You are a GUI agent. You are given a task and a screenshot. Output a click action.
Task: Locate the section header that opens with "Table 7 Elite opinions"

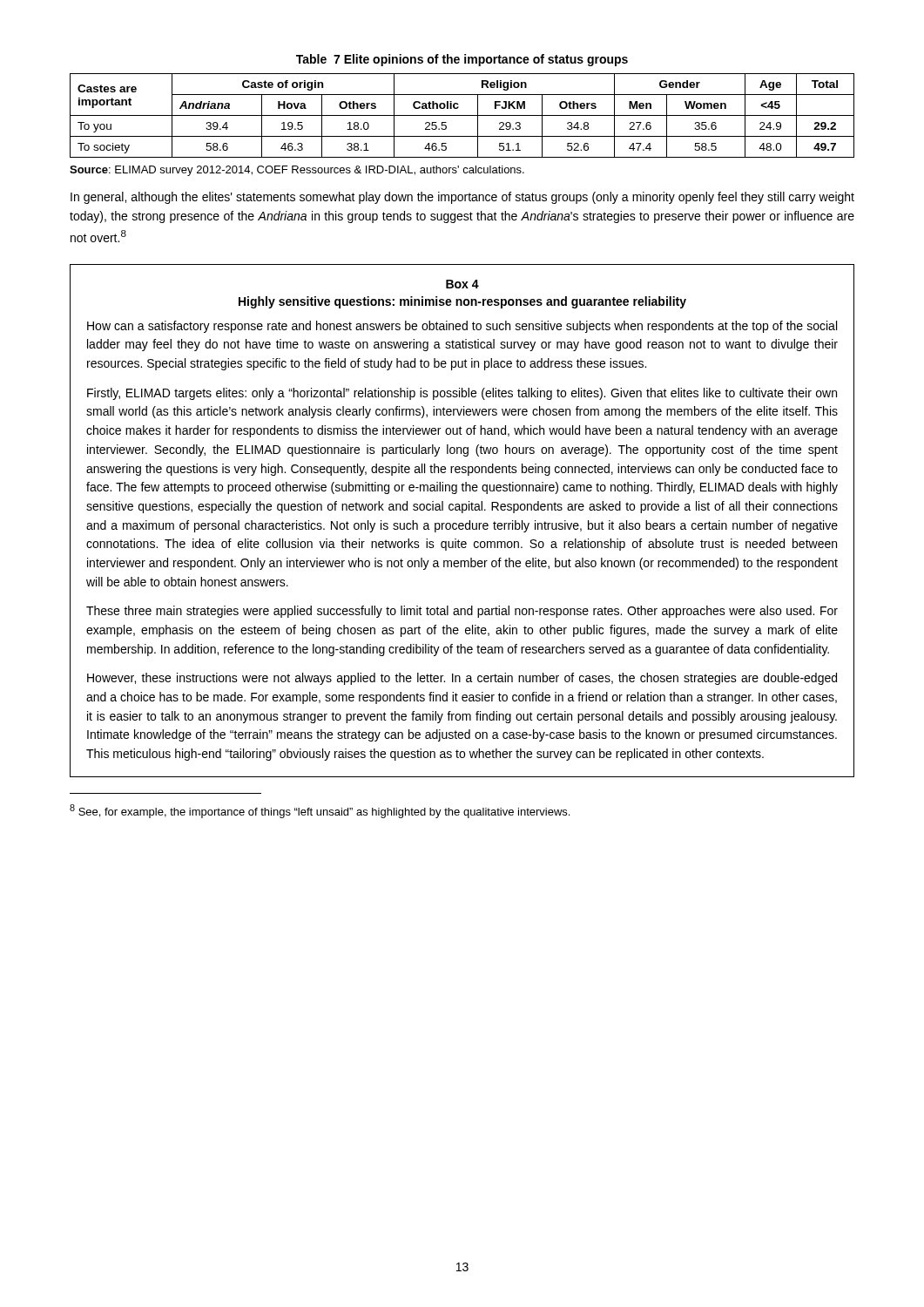point(462,59)
